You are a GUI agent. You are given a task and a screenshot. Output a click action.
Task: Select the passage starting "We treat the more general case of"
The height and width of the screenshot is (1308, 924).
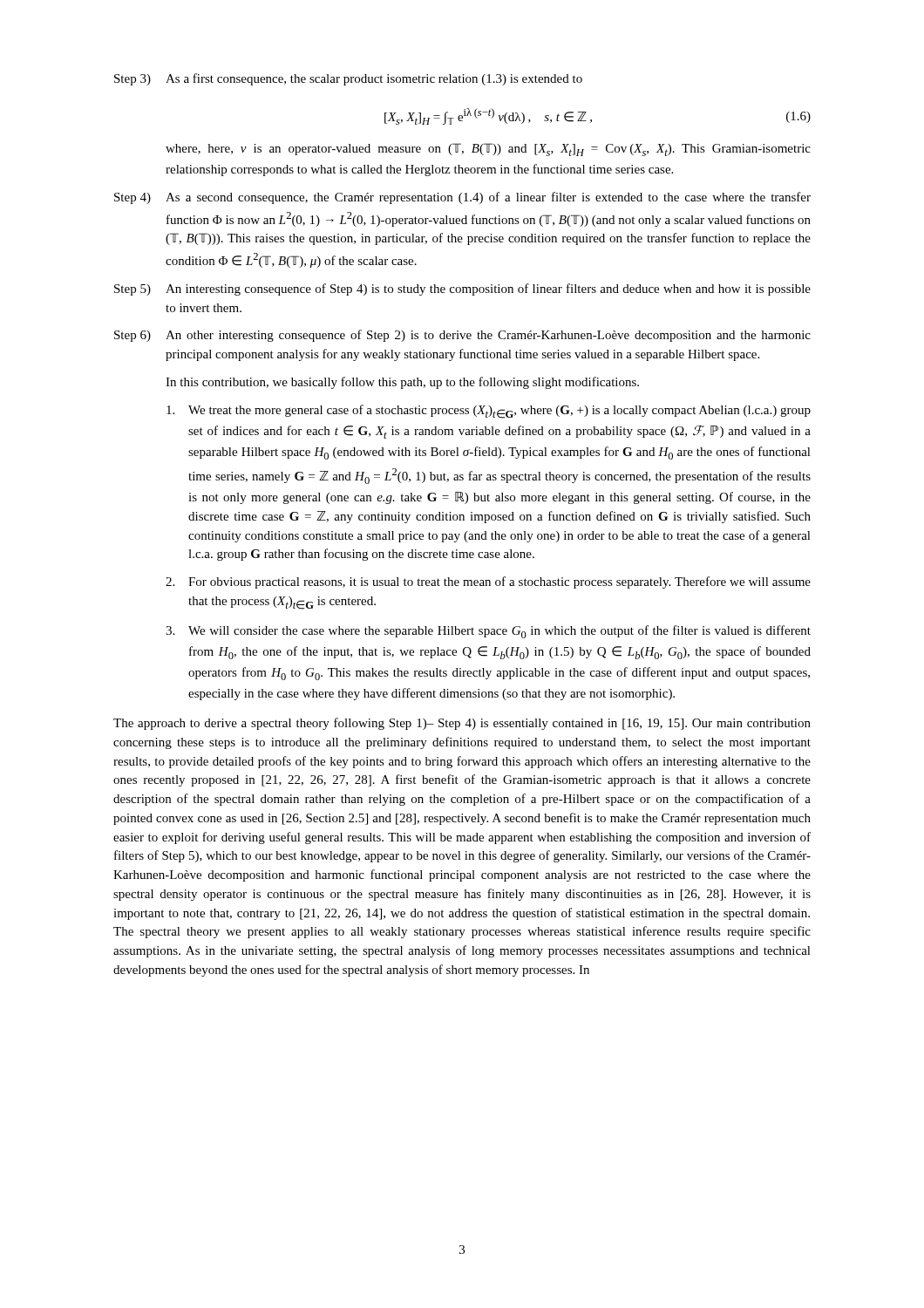(488, 482)
